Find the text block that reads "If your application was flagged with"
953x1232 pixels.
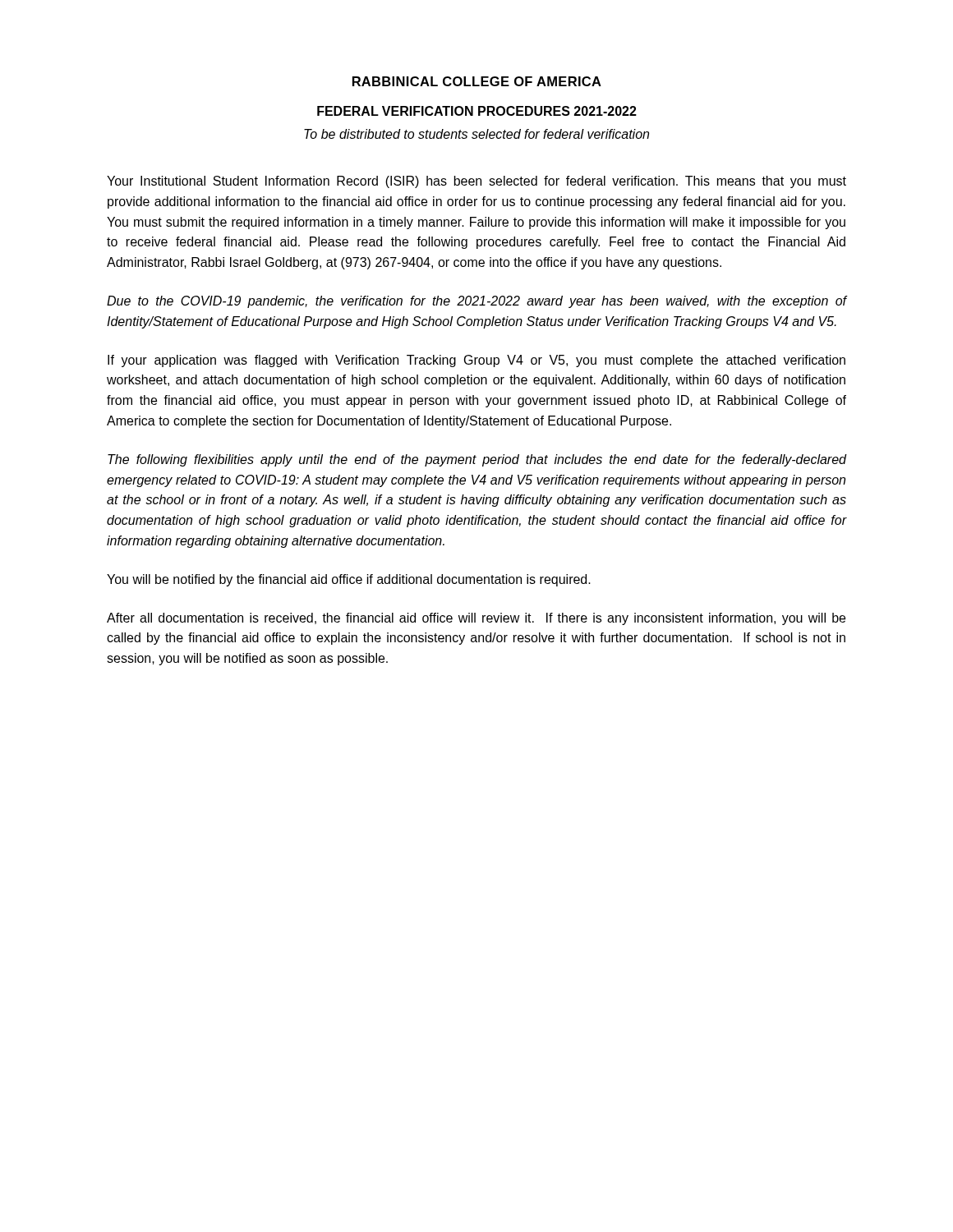point(476,390)
